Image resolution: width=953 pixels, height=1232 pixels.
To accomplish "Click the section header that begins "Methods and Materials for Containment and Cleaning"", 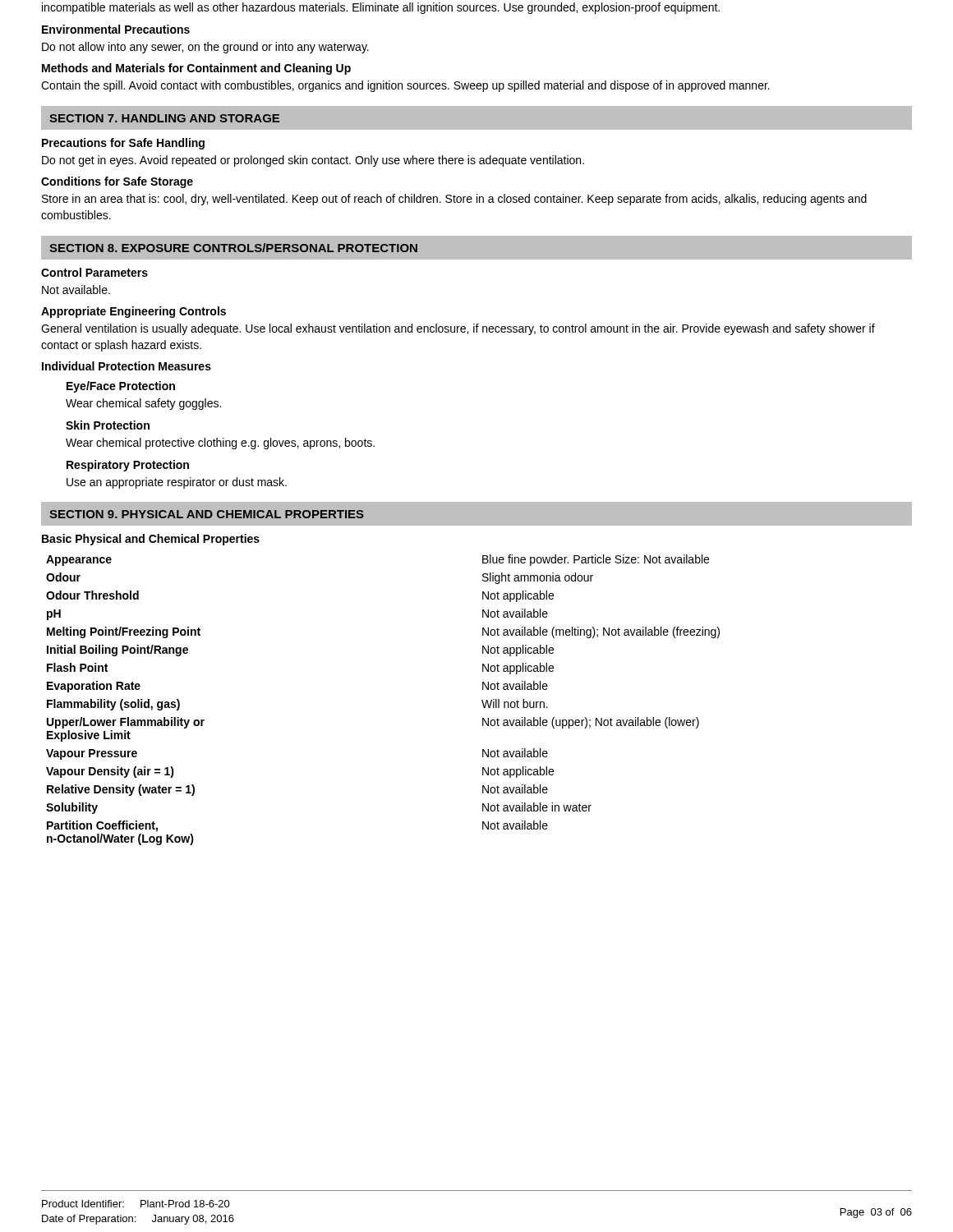I will [x=196, y=68].
